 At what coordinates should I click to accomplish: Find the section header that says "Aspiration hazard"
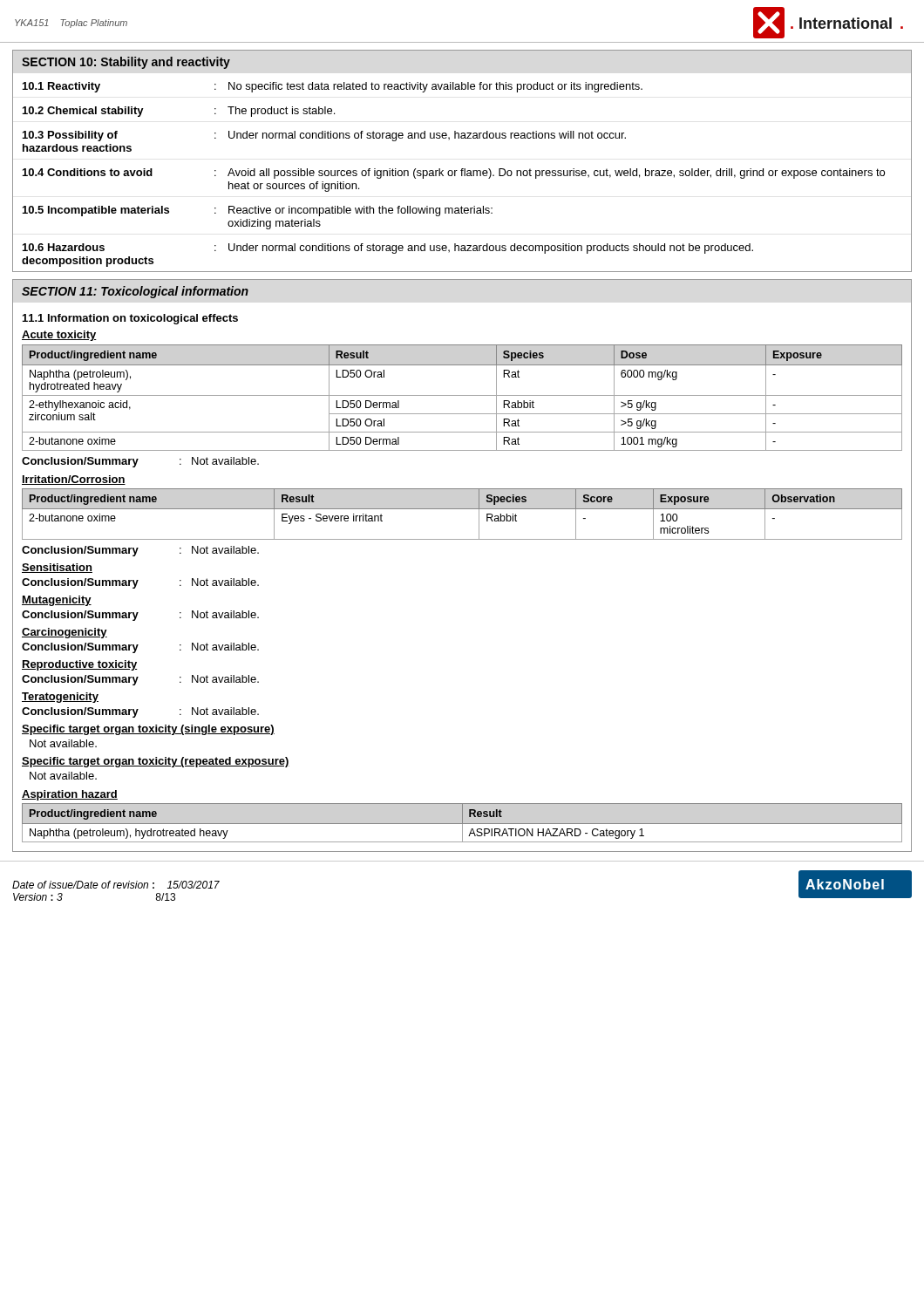[70, 794]
